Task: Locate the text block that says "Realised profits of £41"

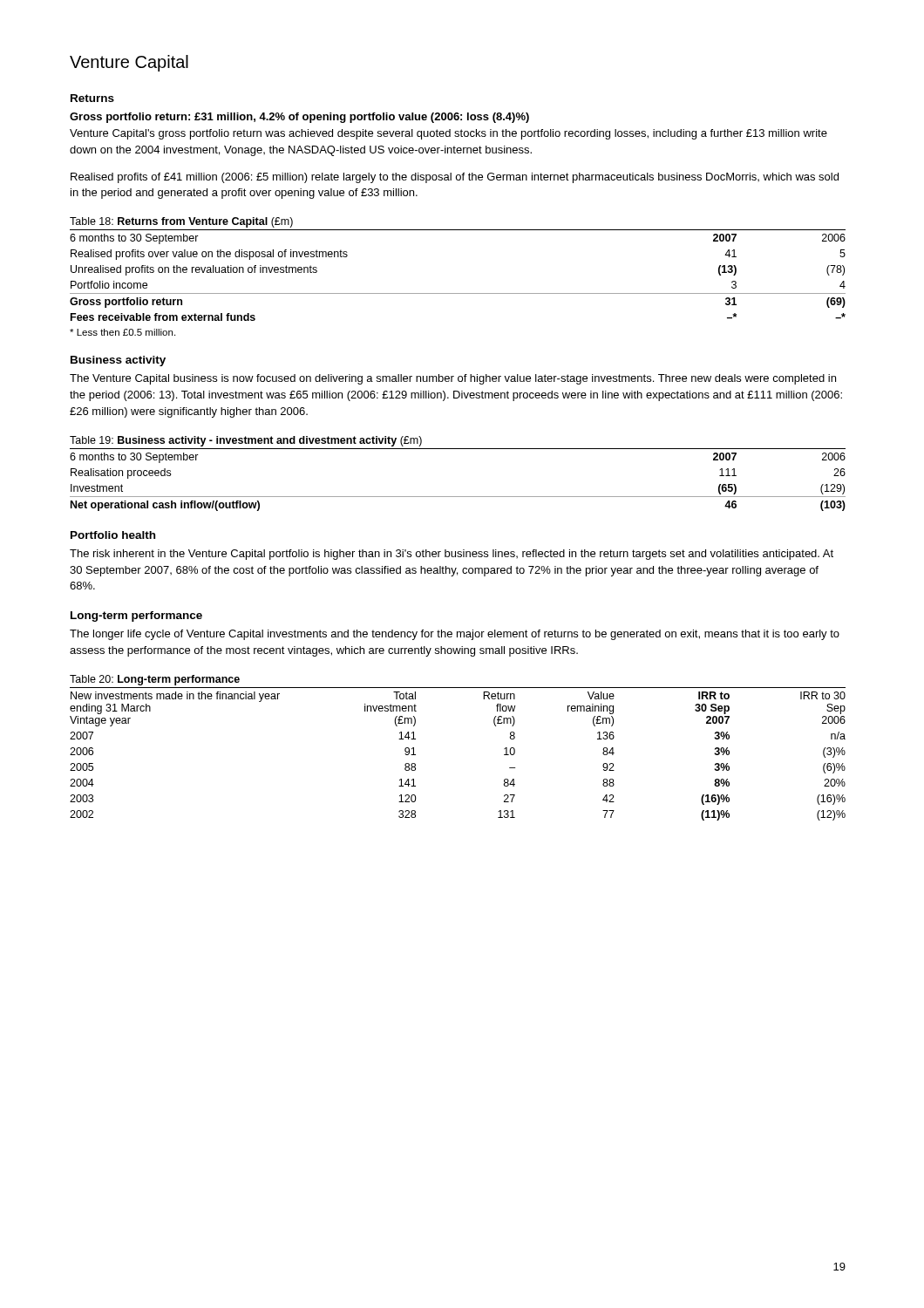Action: [x=458, y=185]
